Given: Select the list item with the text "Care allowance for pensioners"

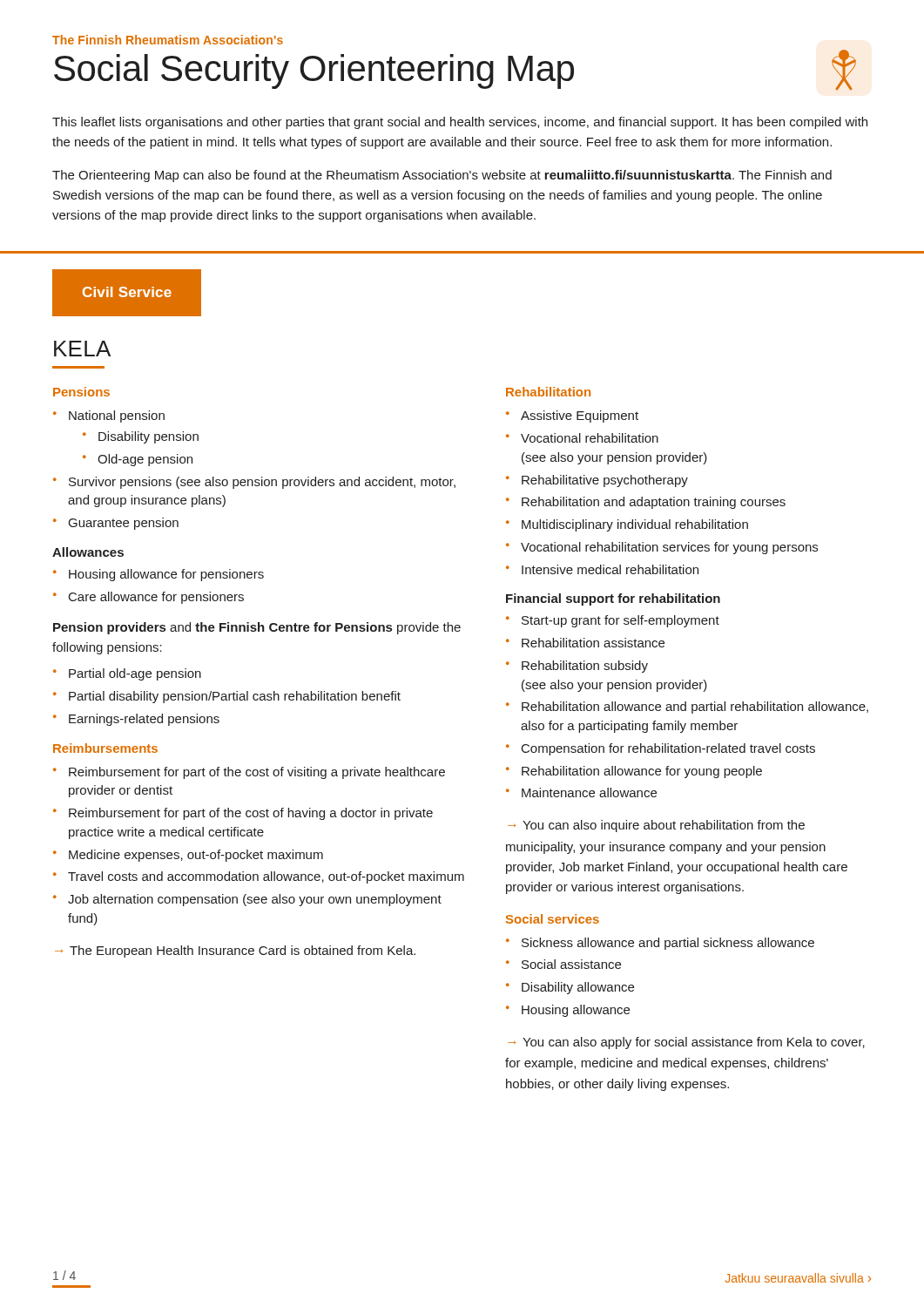Looking at the screenshot, I should pos(156,596).
